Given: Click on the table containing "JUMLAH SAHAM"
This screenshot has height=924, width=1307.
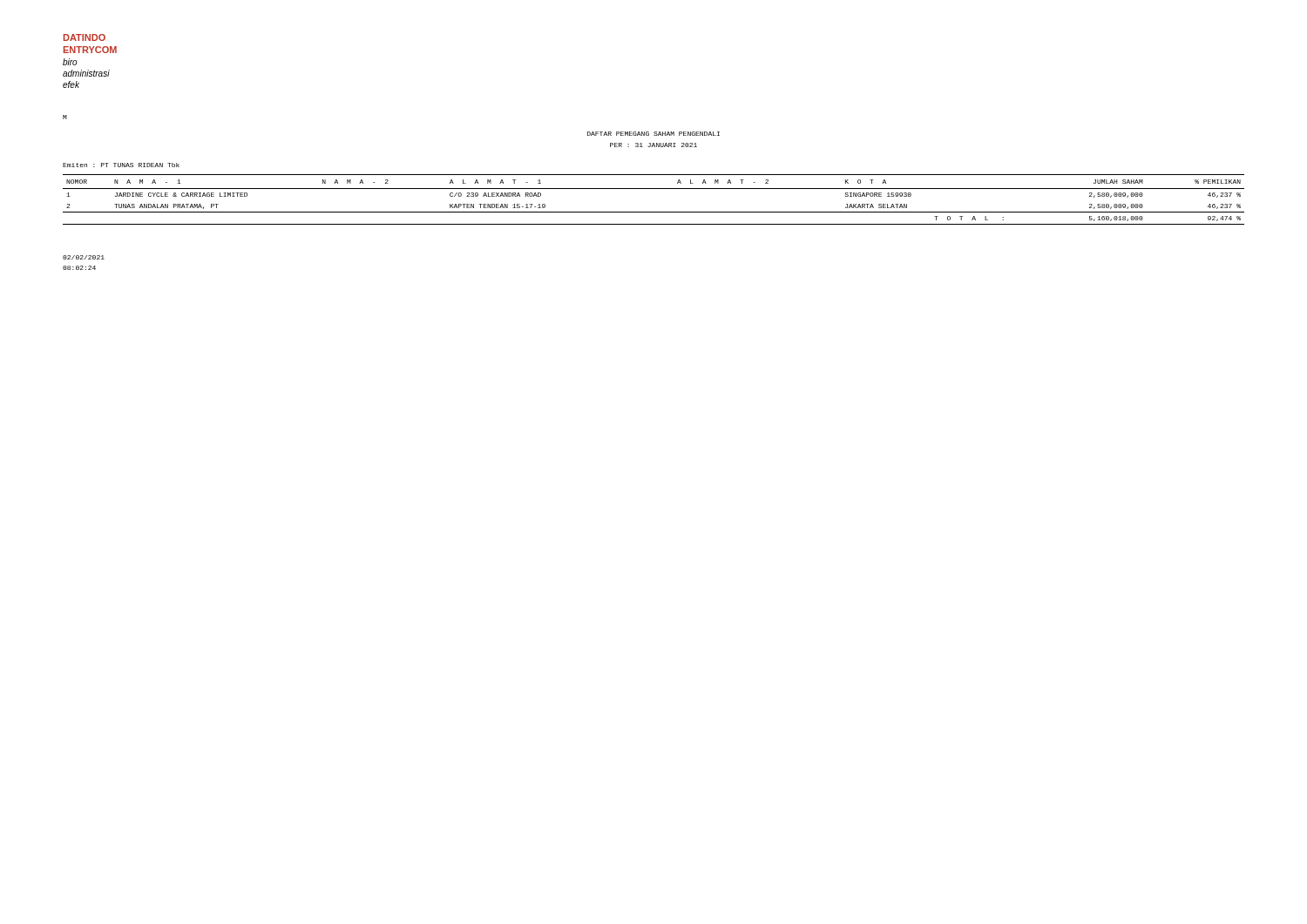Looking at the screenshot, I should (x=654, y=199).
